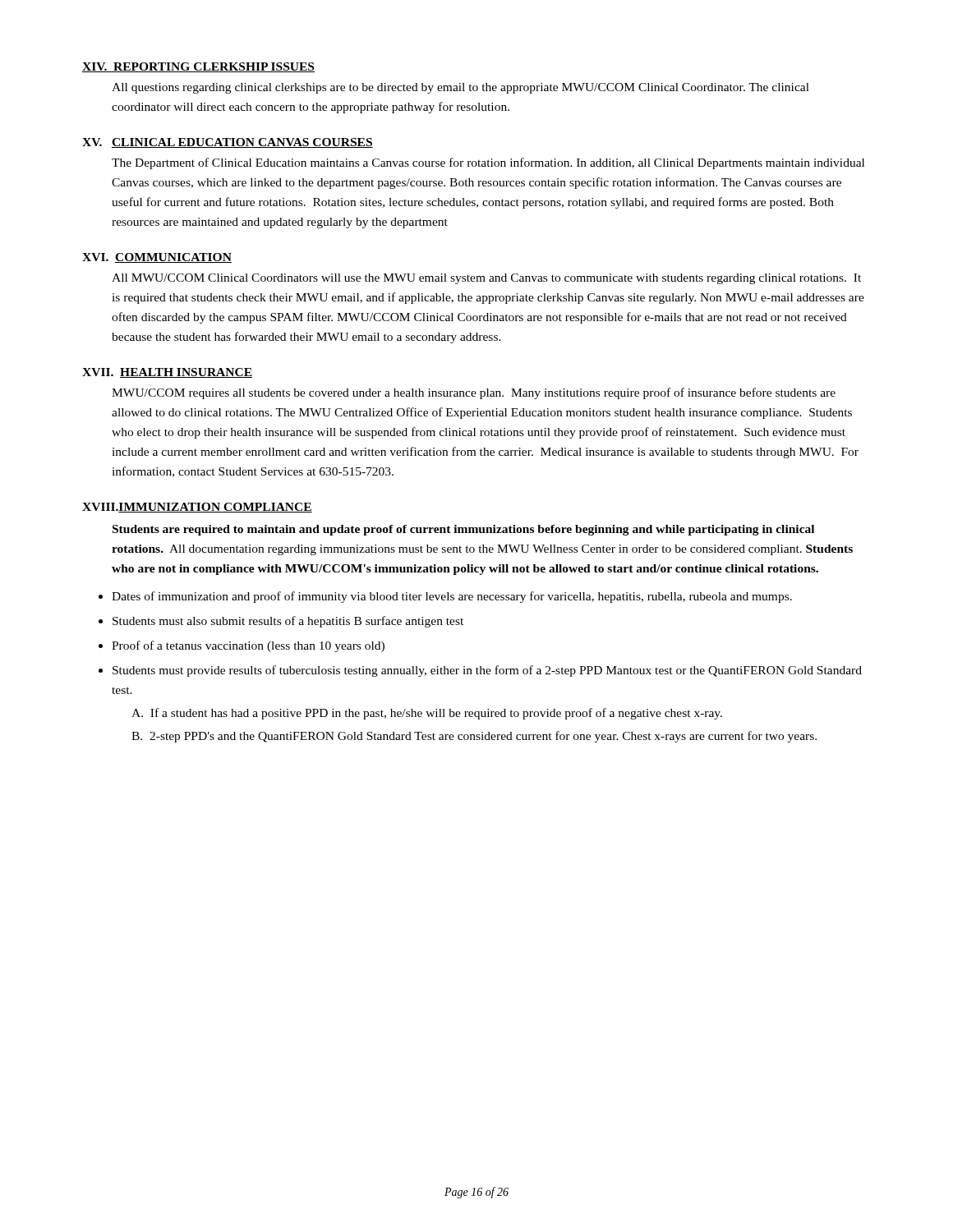Find the text block with the text "Students are required to maintain"
Screen dimensions: 1232x953
(482, 548)
